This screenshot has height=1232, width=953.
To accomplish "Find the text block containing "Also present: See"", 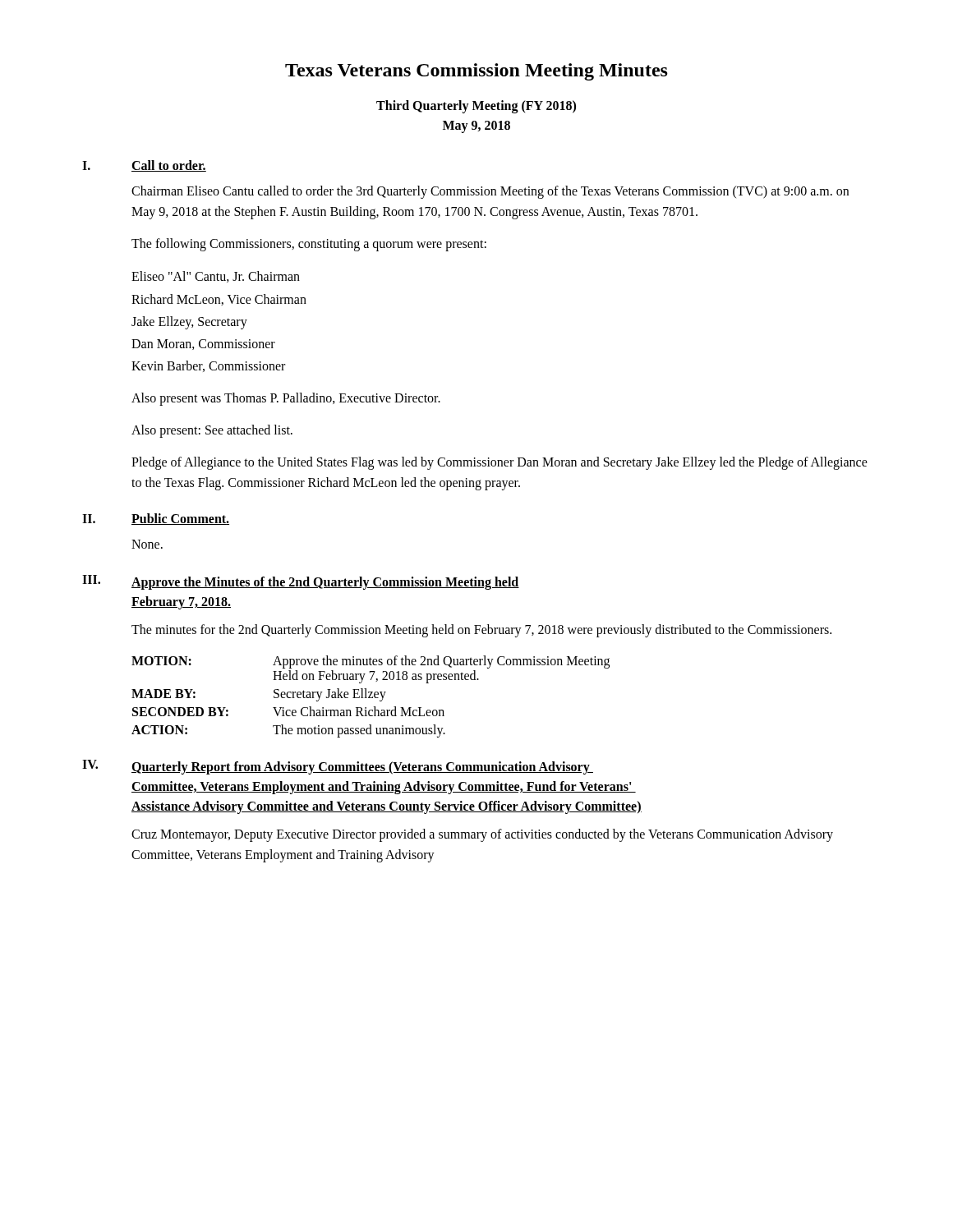I will [212, 430].
